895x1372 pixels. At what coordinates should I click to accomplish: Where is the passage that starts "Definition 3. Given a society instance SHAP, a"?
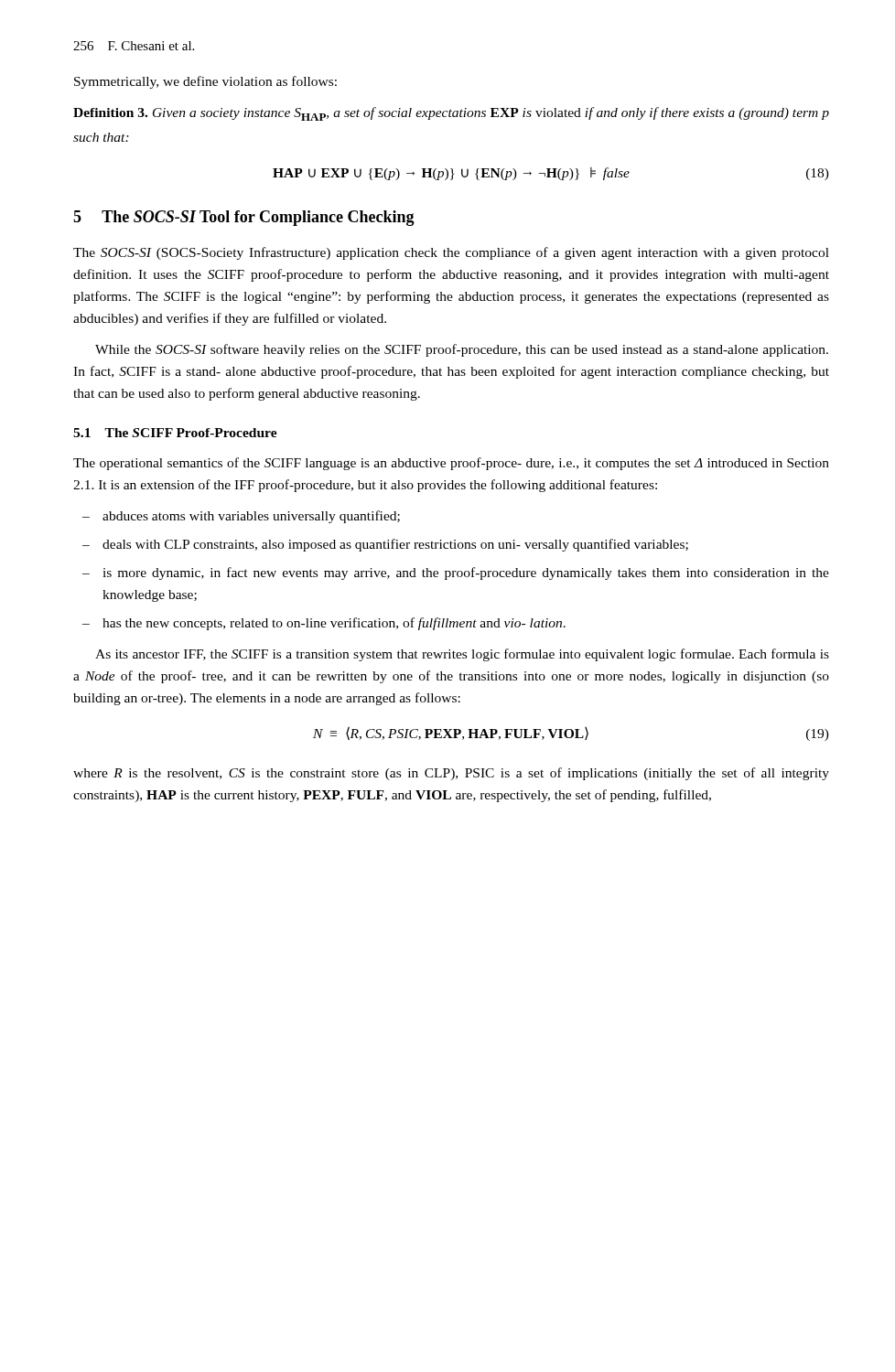pos(451,124)
